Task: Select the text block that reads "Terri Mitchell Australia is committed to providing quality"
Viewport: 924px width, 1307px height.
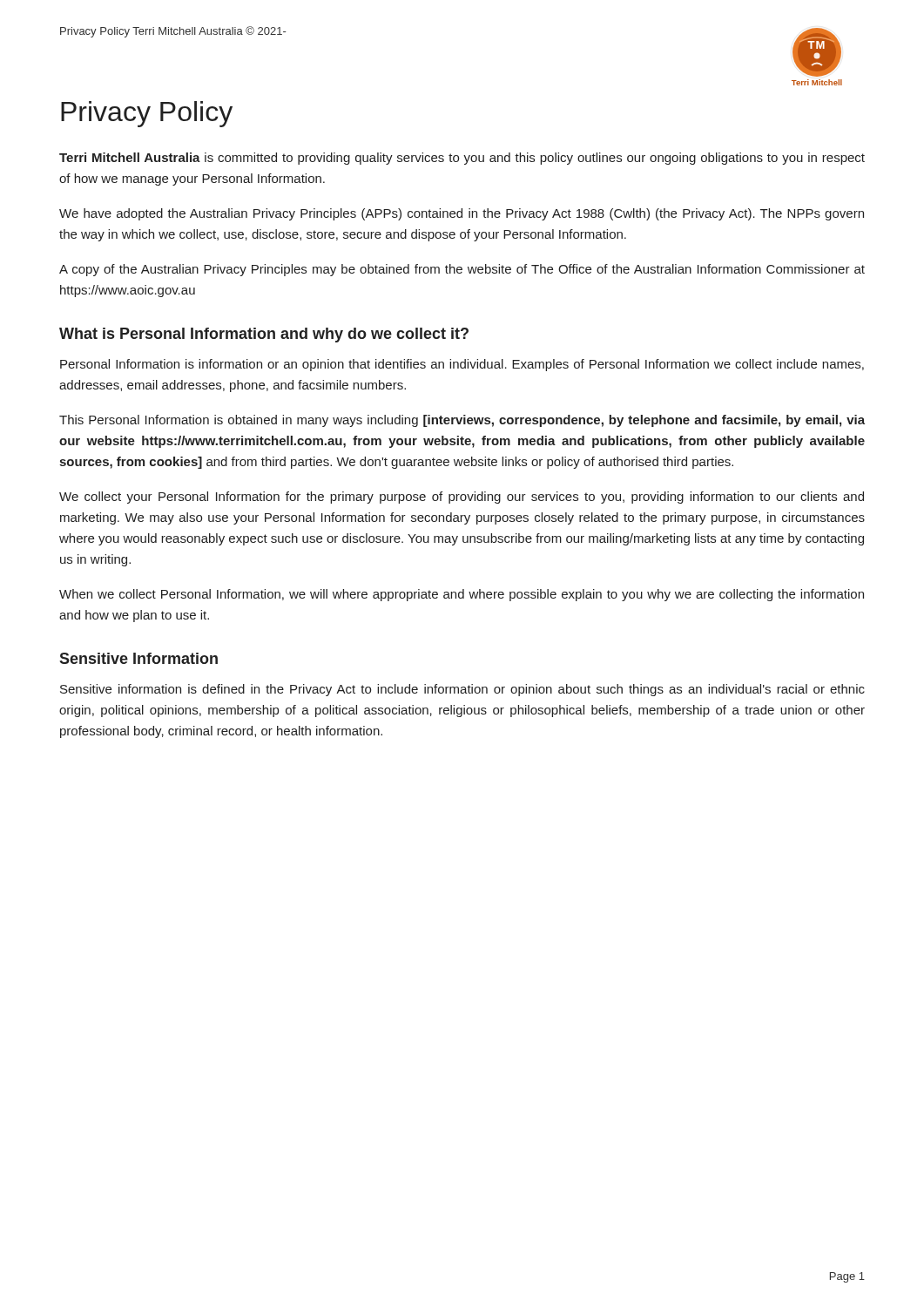Action: (462, 168)
